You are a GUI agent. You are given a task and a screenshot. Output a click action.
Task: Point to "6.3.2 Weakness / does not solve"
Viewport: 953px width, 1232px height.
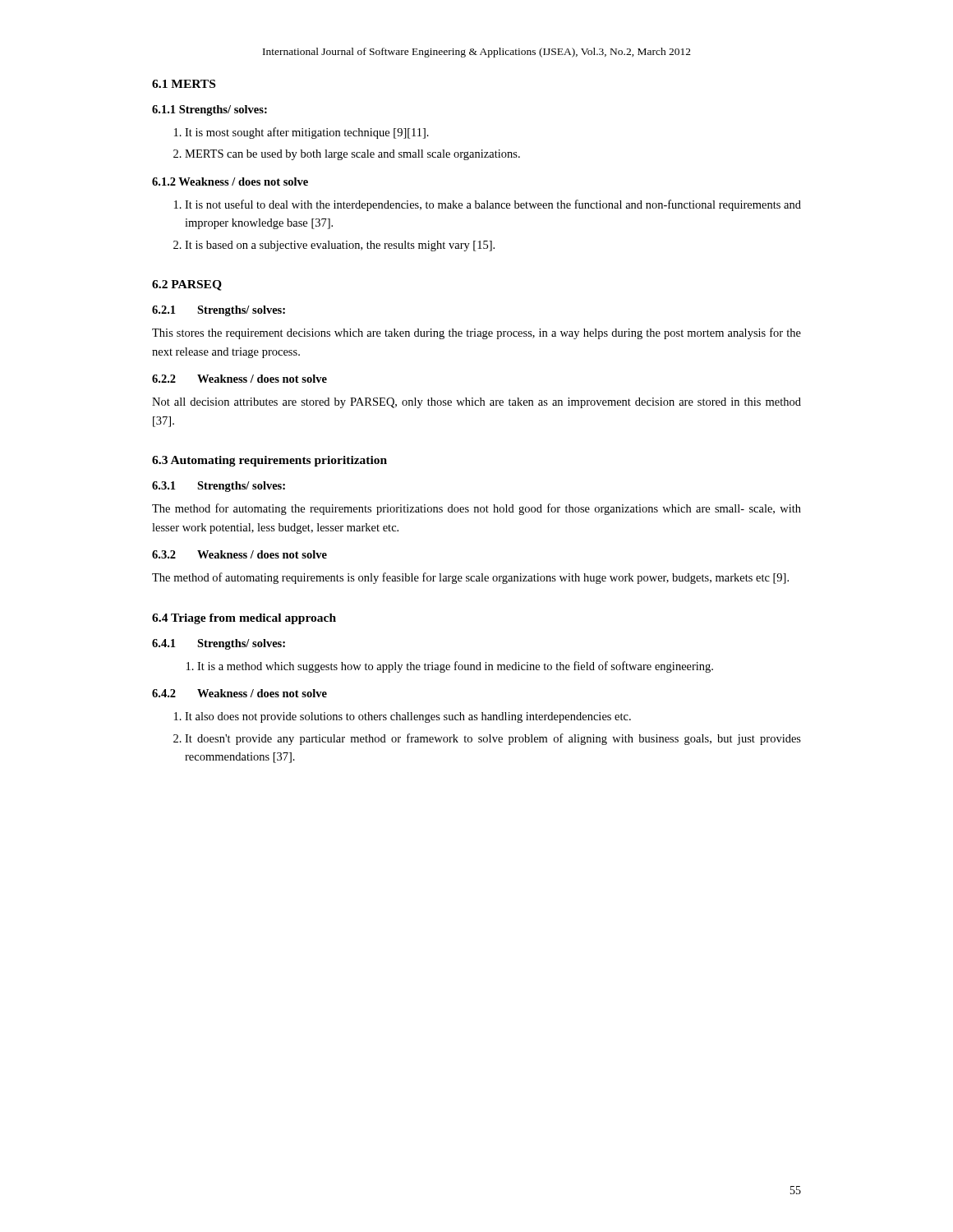click(239, 555)
